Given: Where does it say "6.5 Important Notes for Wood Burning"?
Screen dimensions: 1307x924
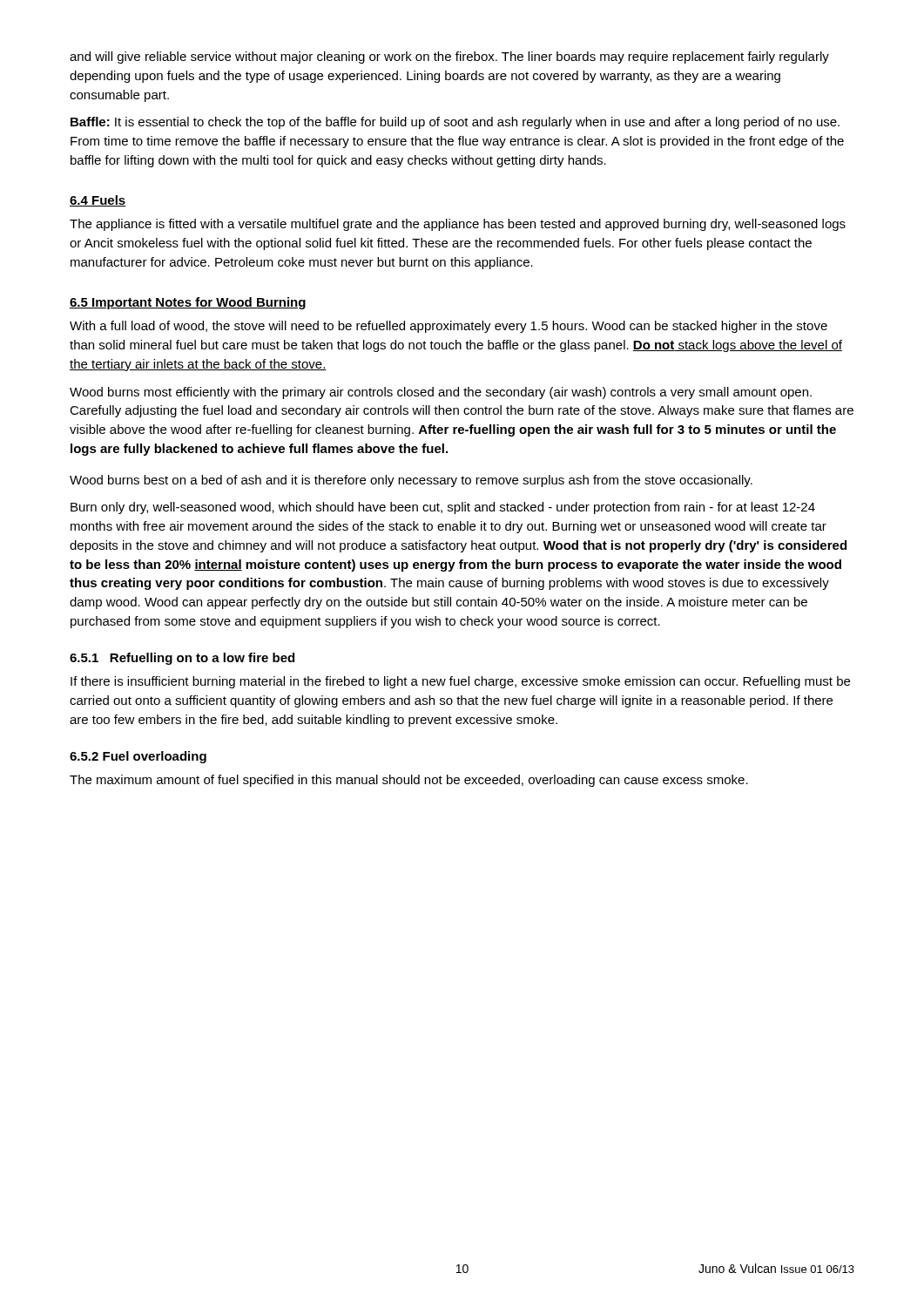Looking at the screenshot, I should pos(188,301).
